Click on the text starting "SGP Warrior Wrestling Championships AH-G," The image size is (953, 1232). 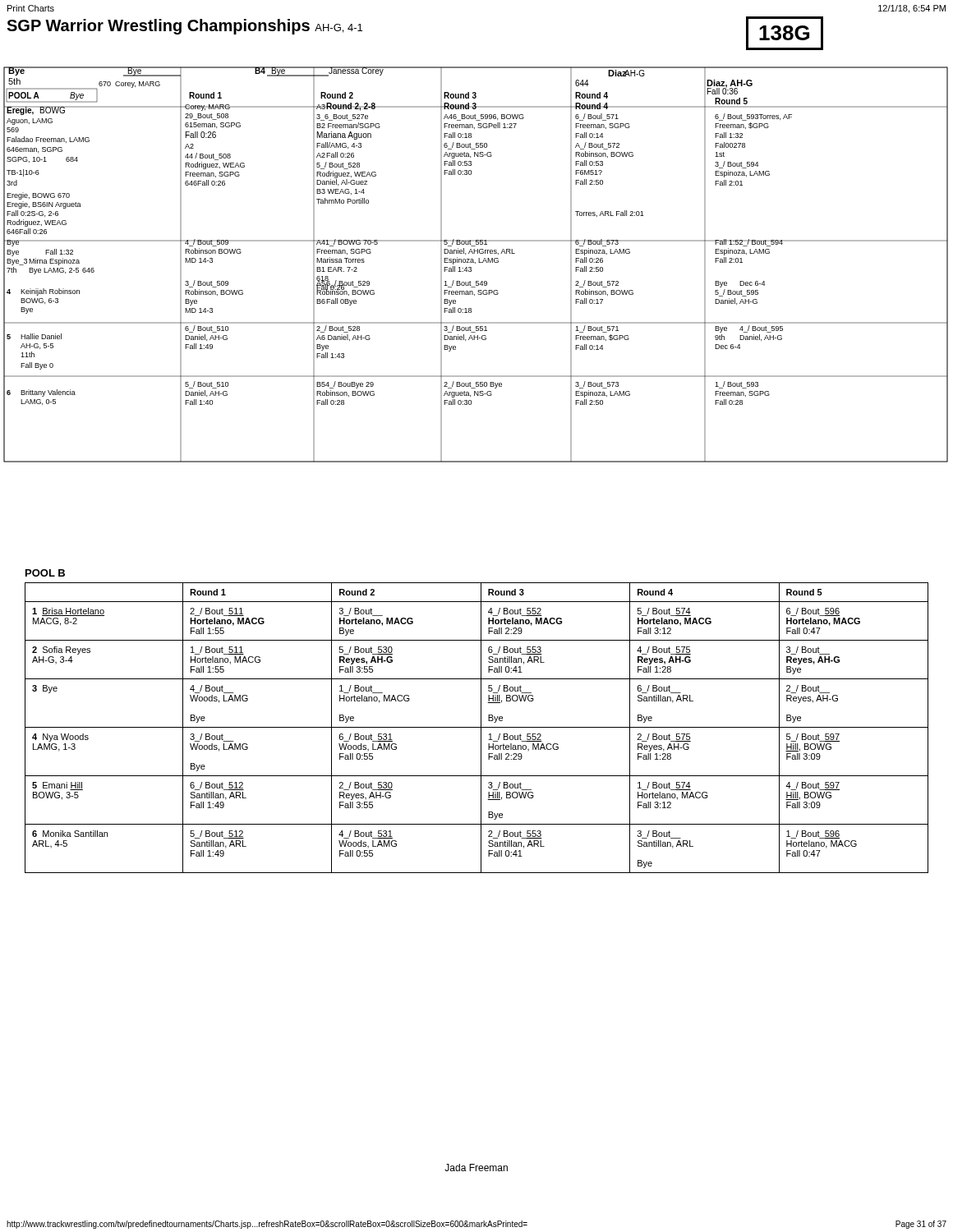[185, 26]
